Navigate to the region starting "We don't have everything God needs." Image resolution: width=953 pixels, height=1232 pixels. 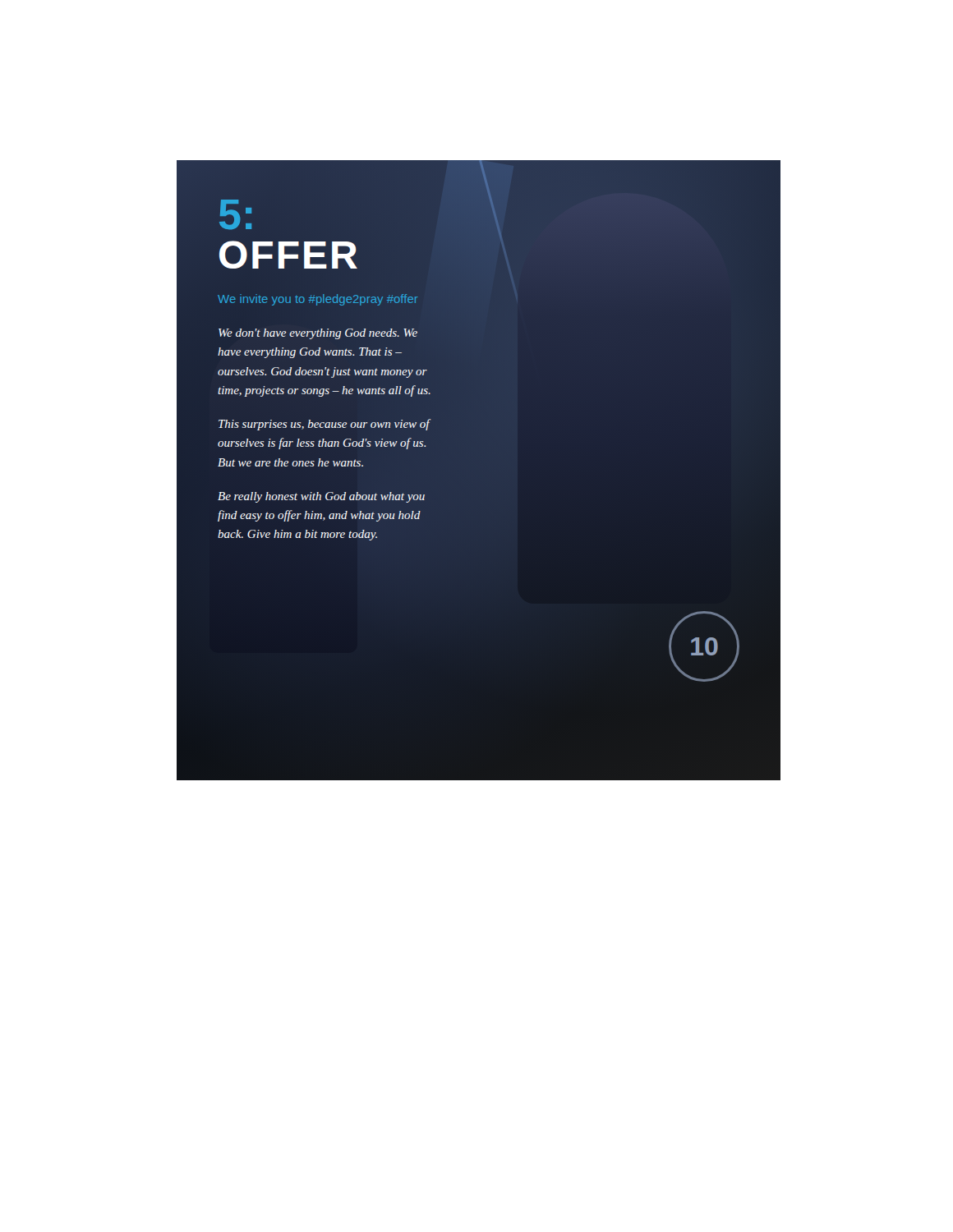tap(324, 361)
